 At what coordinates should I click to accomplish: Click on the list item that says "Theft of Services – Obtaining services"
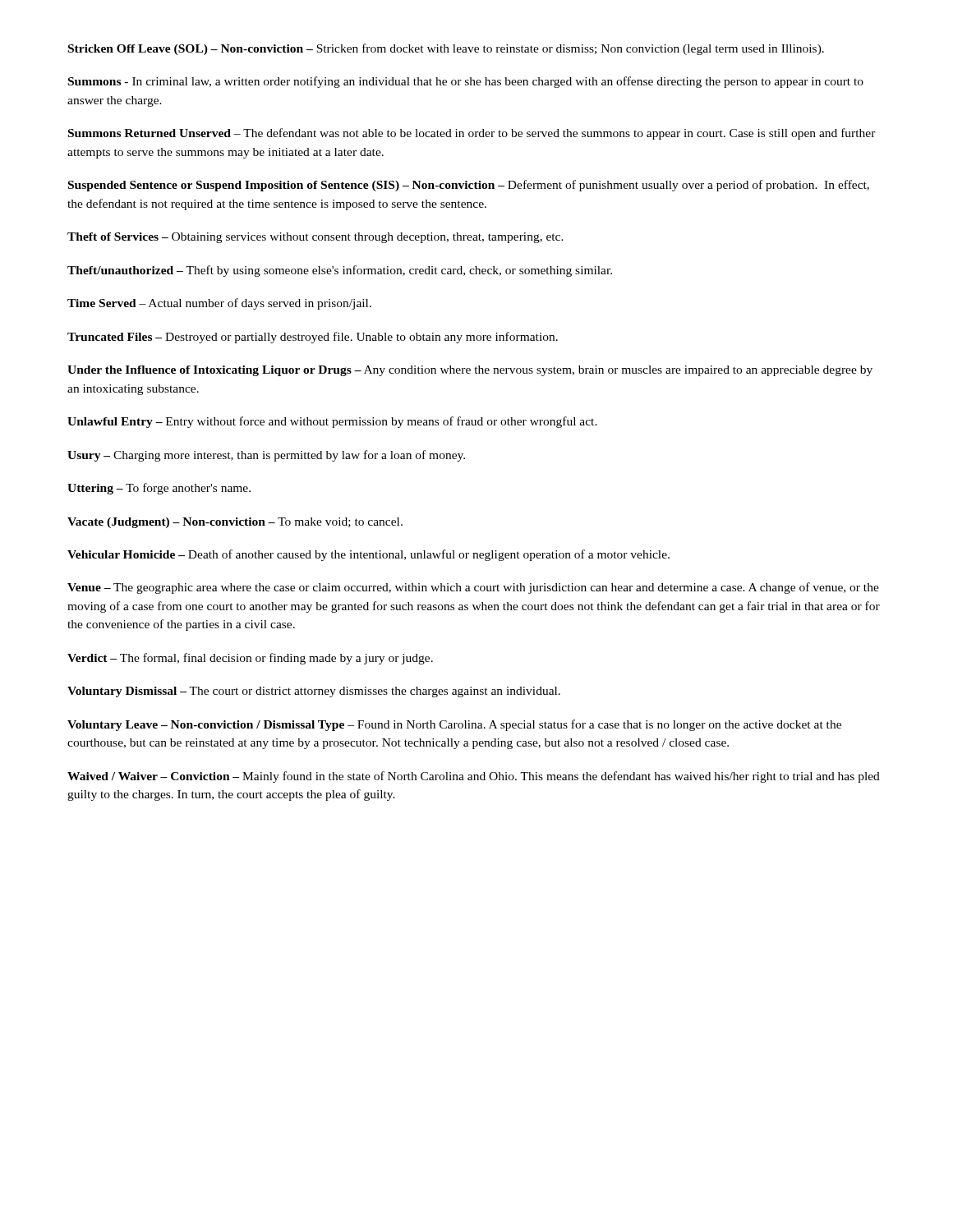(316, 236)
